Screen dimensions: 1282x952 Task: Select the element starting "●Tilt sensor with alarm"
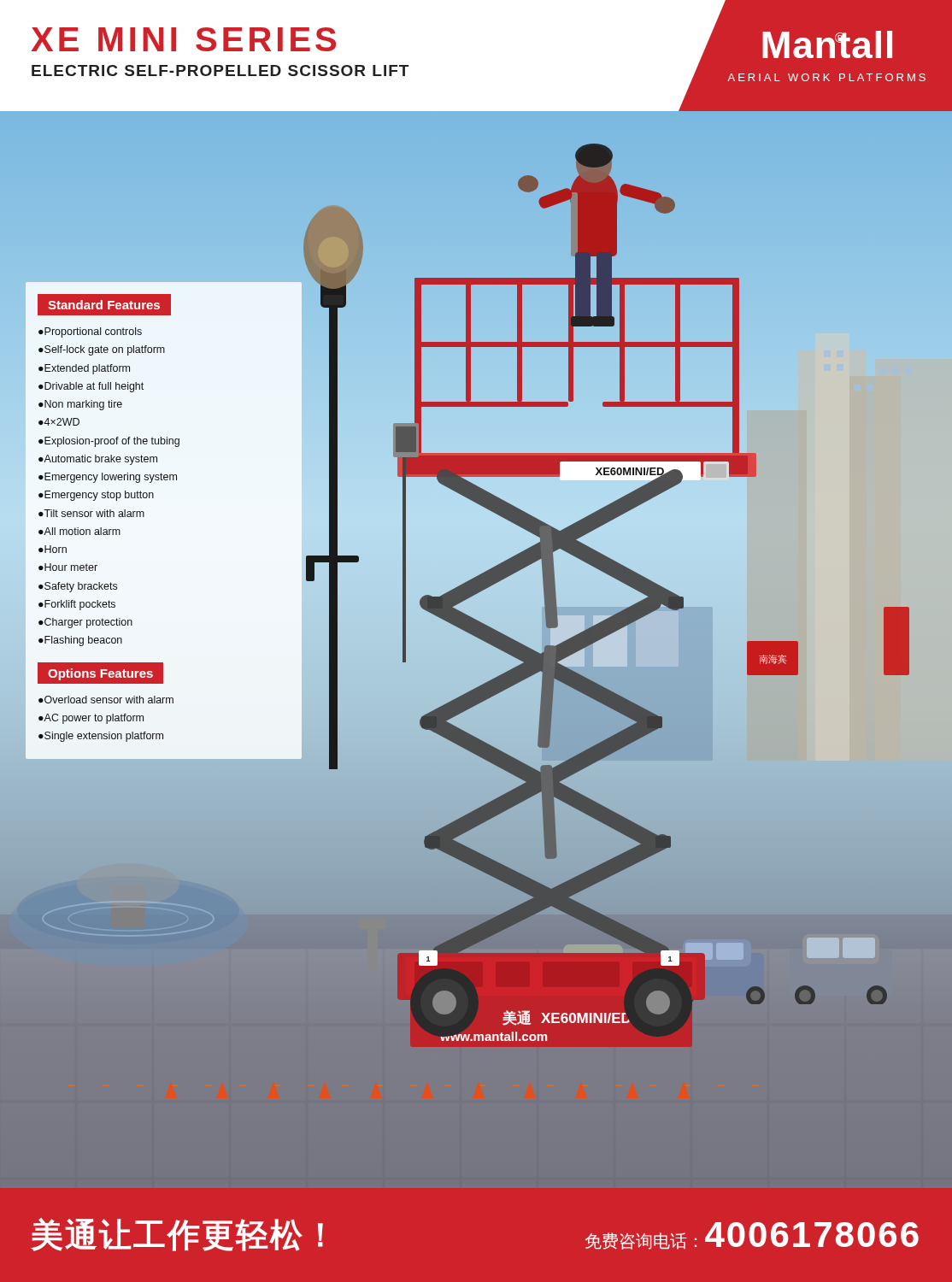pyautogui.click(x=91, y=513)
